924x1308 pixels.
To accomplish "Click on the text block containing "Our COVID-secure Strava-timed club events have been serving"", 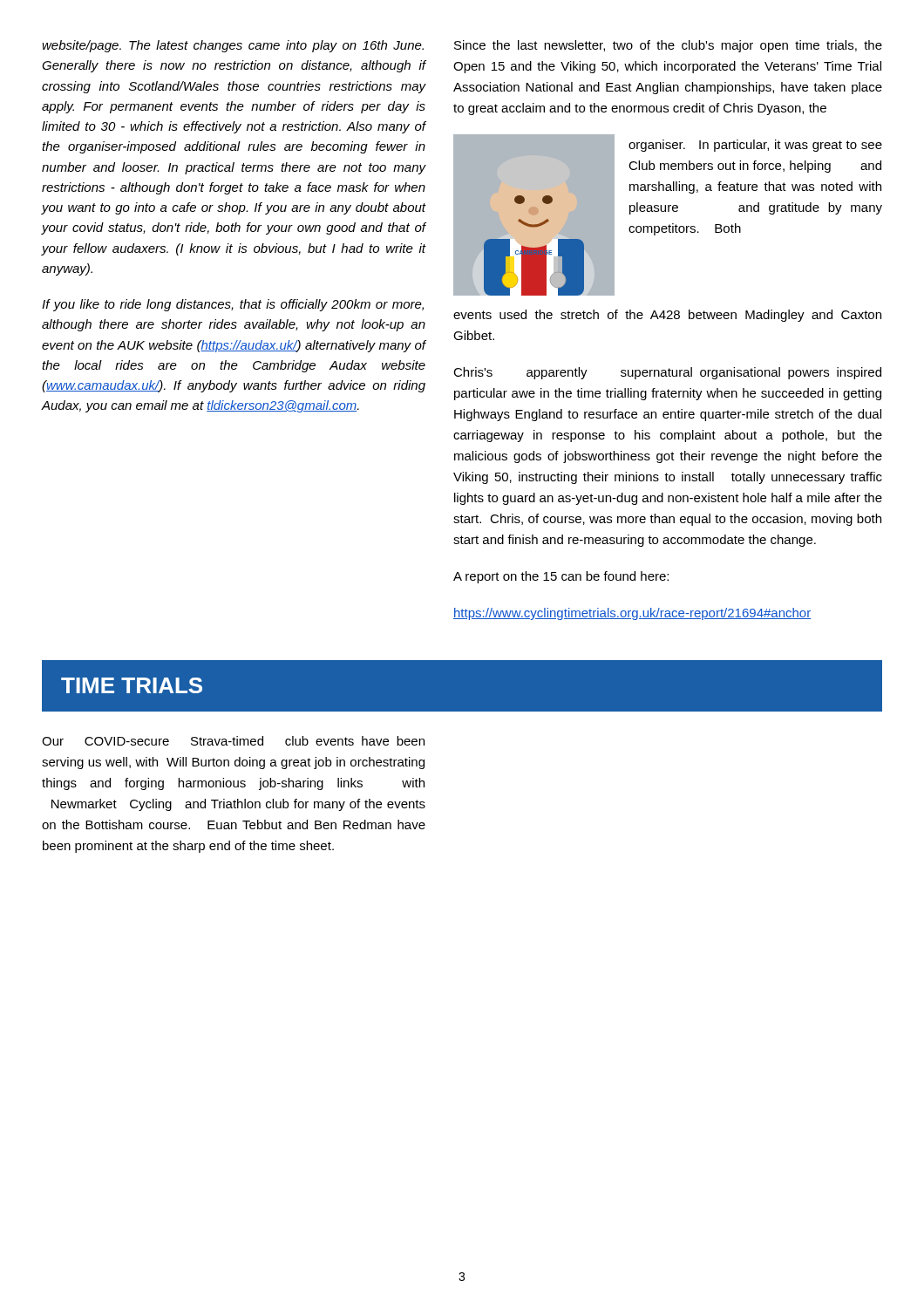I will tap(234, 793).
